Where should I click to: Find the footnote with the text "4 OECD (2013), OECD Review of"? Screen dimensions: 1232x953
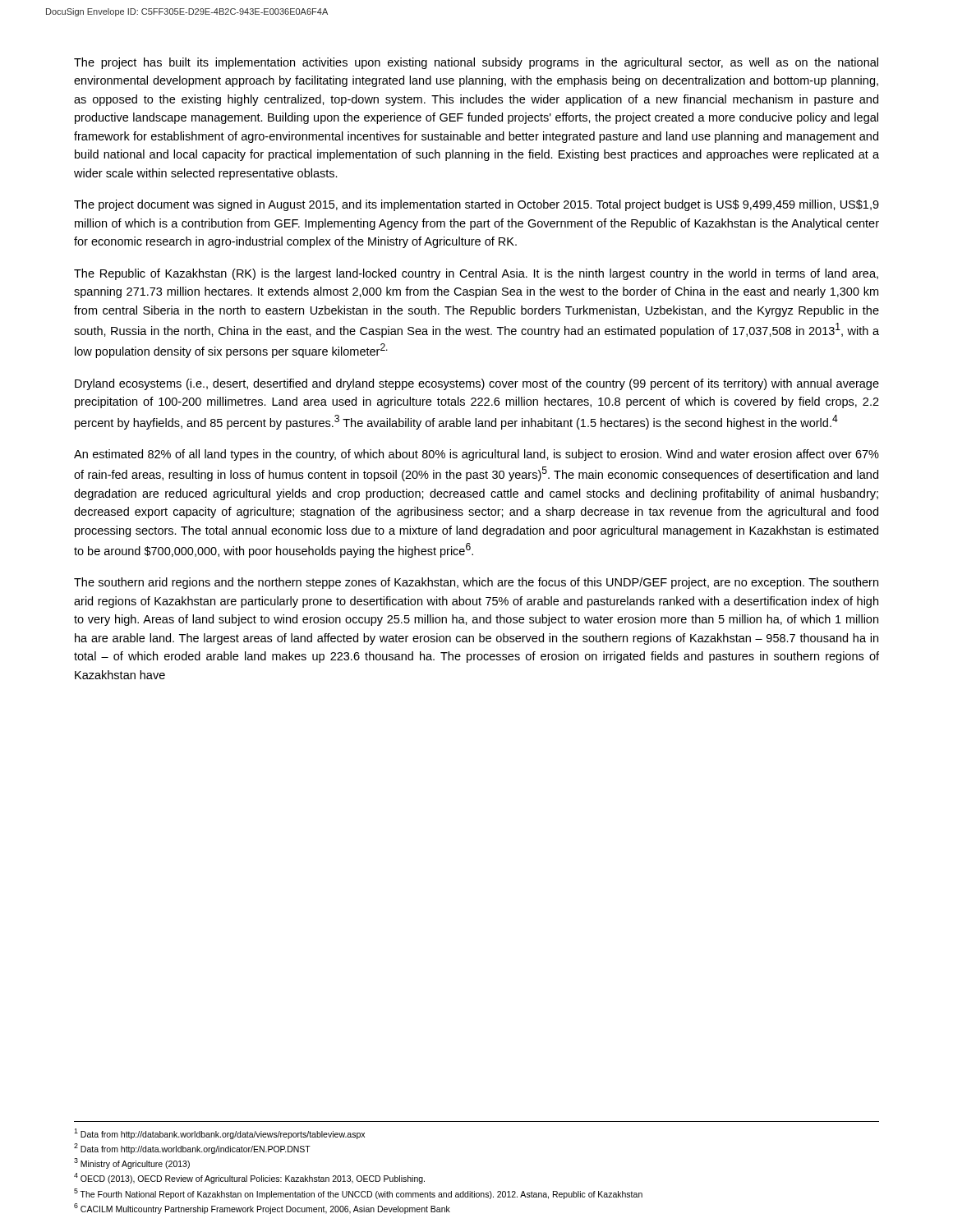click(x=250, y=1177)
